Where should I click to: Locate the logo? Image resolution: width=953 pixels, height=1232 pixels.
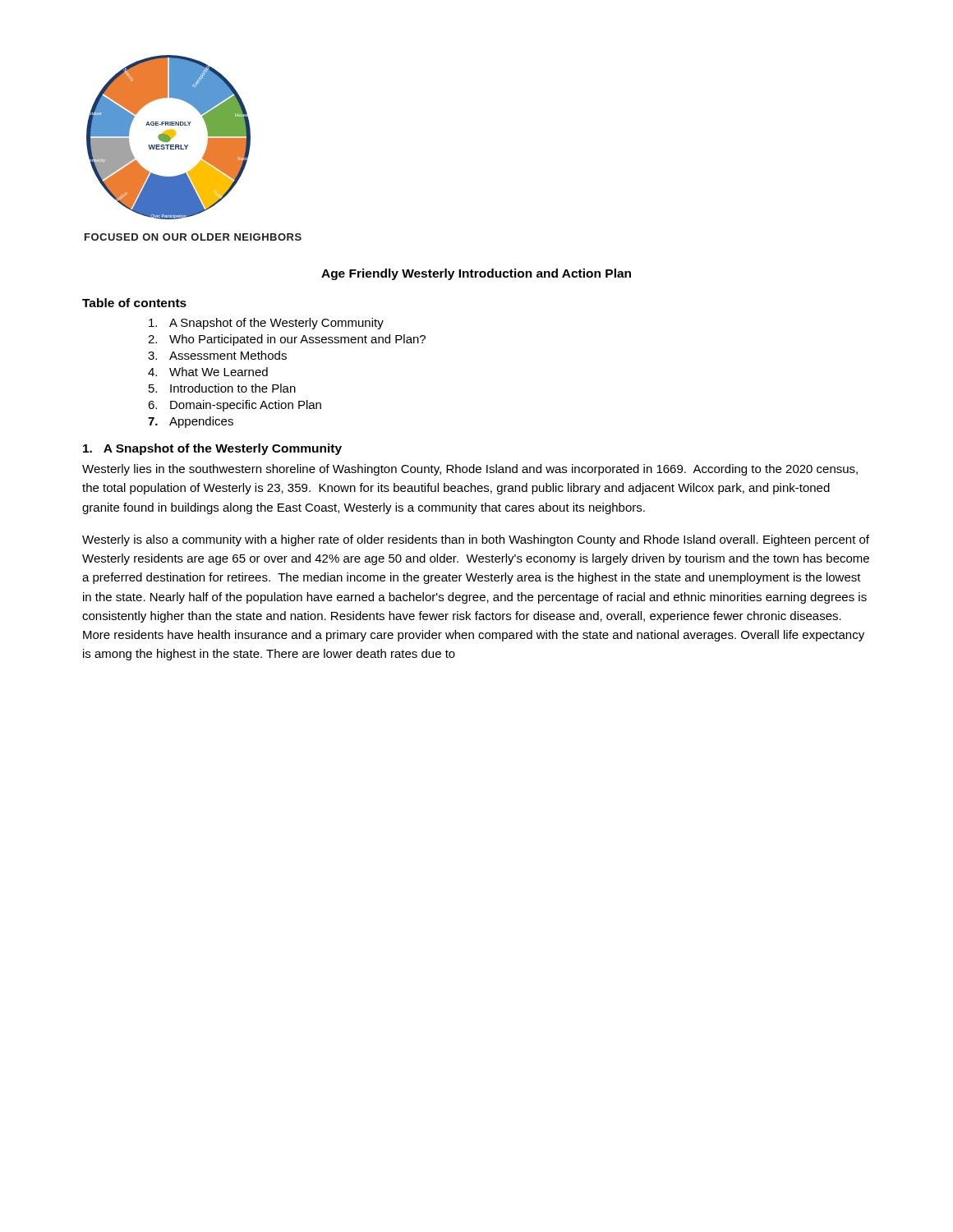(476, 146)
